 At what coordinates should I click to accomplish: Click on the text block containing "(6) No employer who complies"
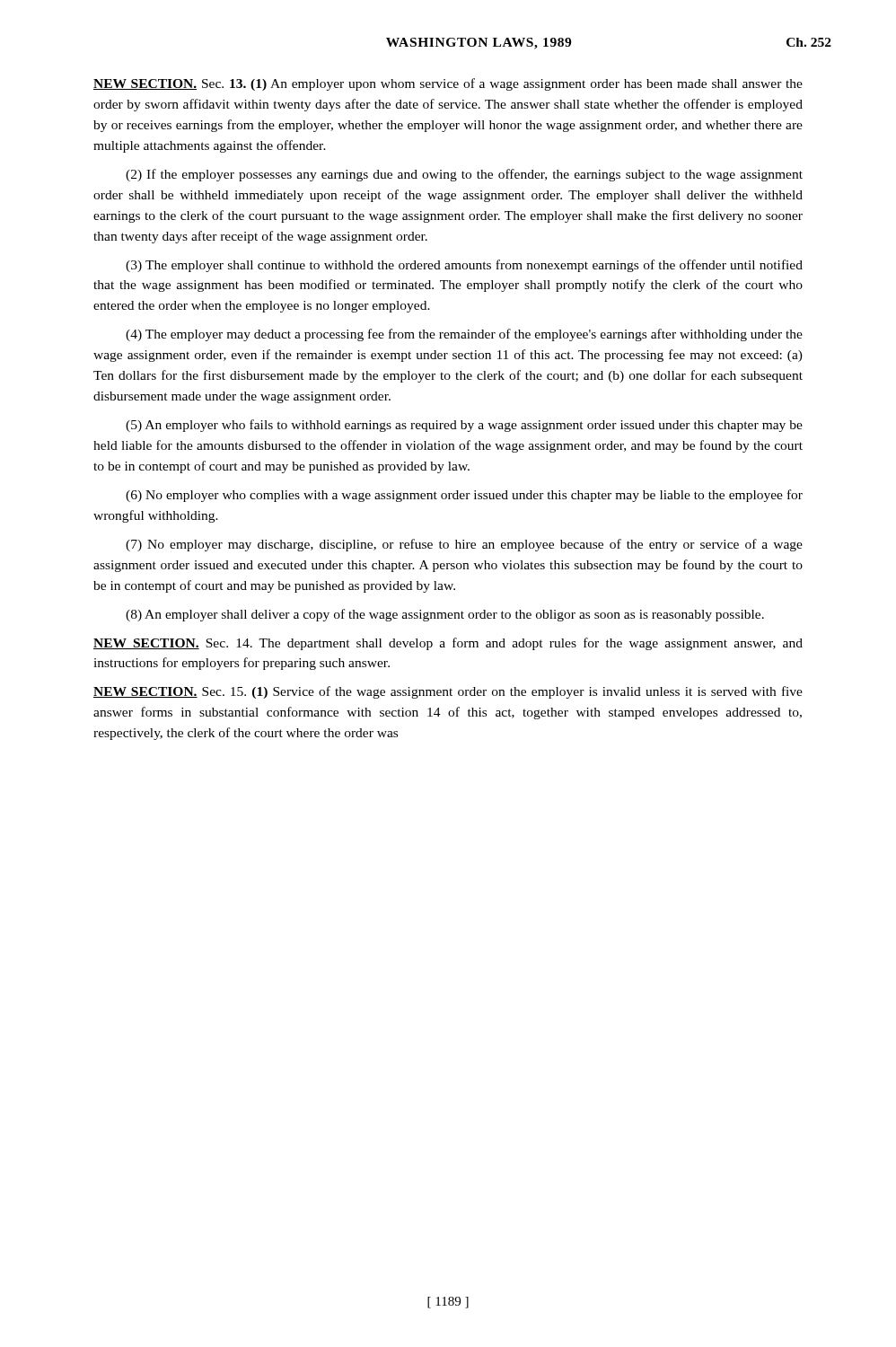(x=448, y=505)
